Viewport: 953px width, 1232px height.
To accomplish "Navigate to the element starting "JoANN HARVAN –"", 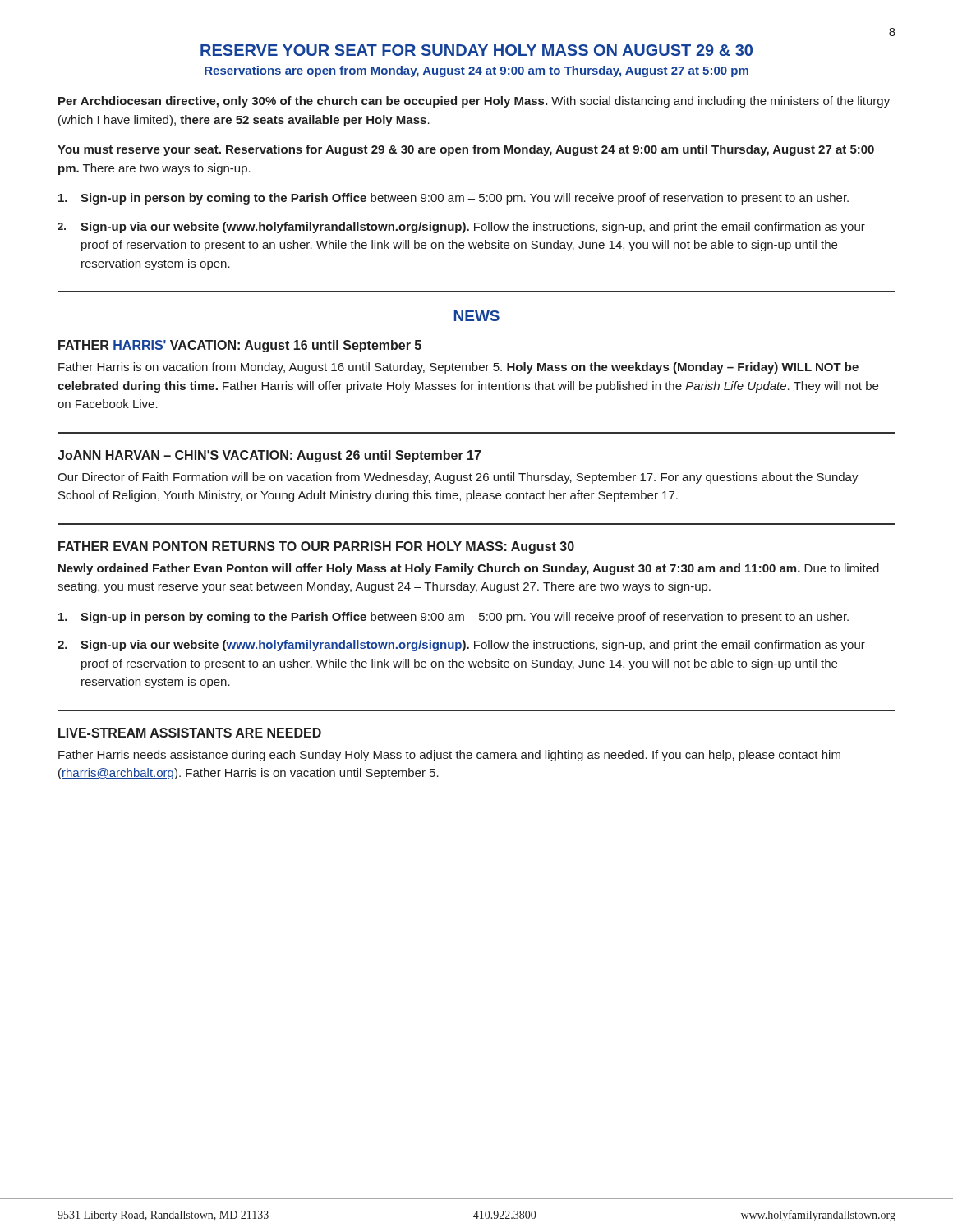I will click(269, 455).
